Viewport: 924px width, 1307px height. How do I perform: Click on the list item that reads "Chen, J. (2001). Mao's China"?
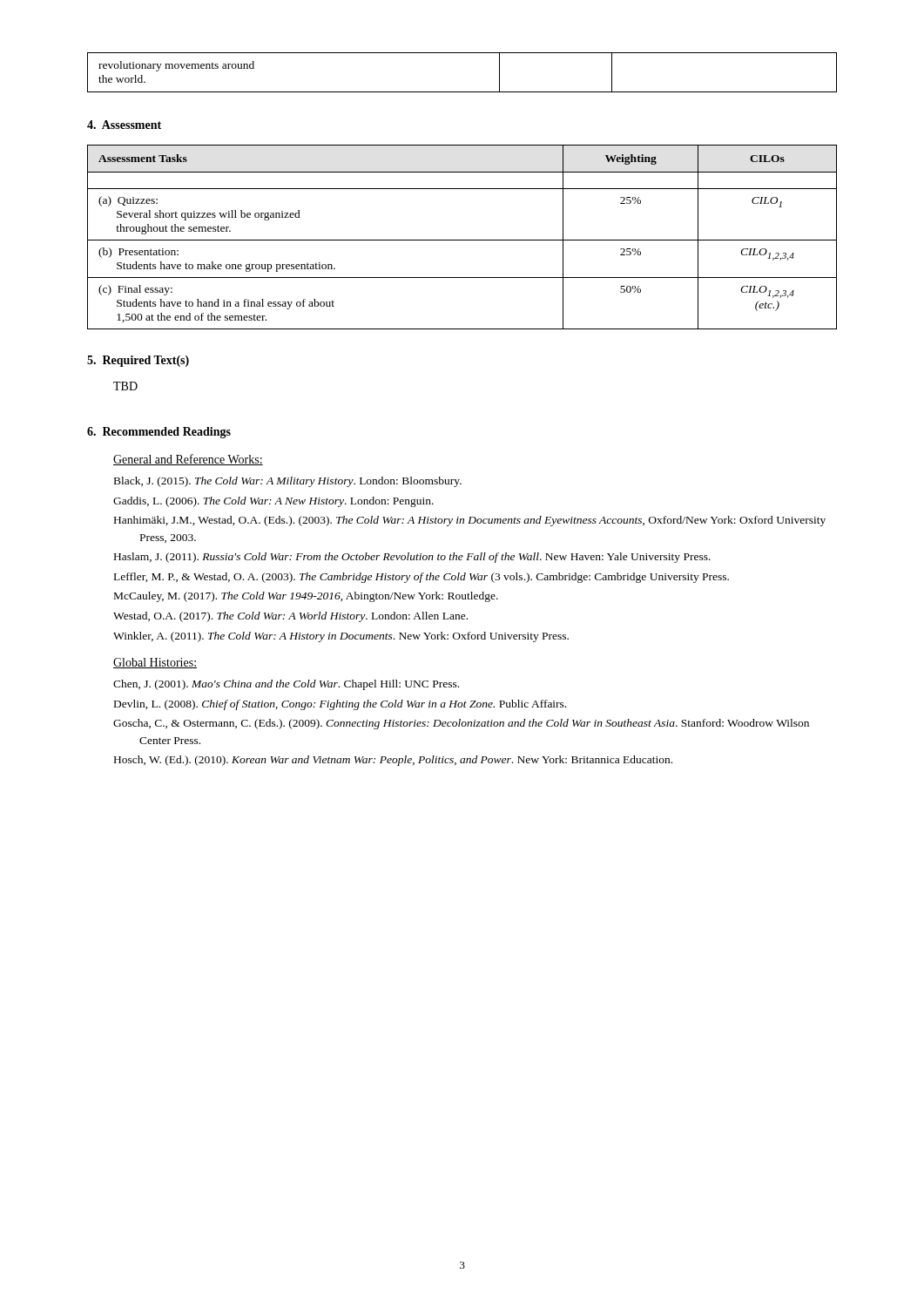[300, 684]
